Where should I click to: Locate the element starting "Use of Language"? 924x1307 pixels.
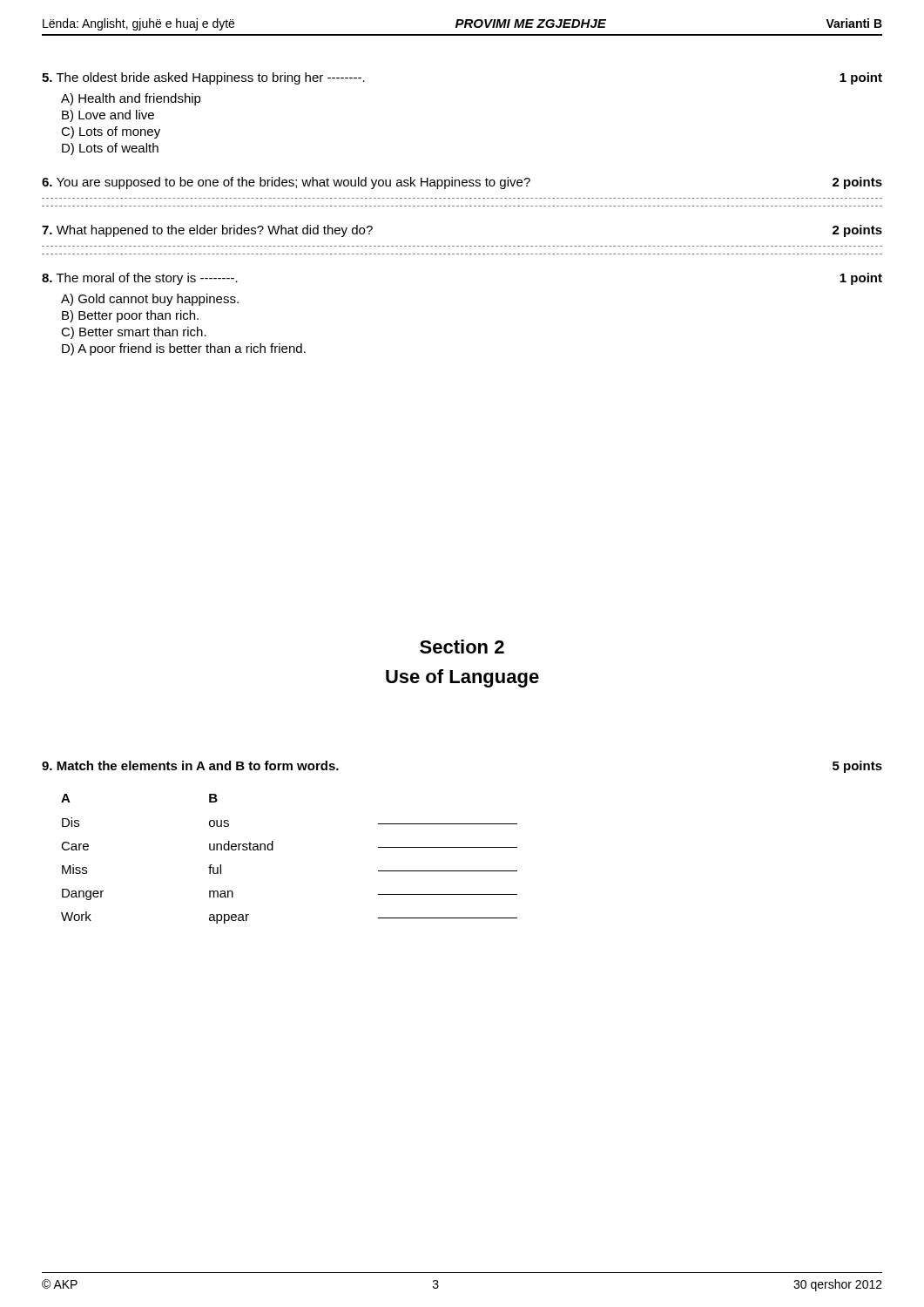click(x=462, y=677)
